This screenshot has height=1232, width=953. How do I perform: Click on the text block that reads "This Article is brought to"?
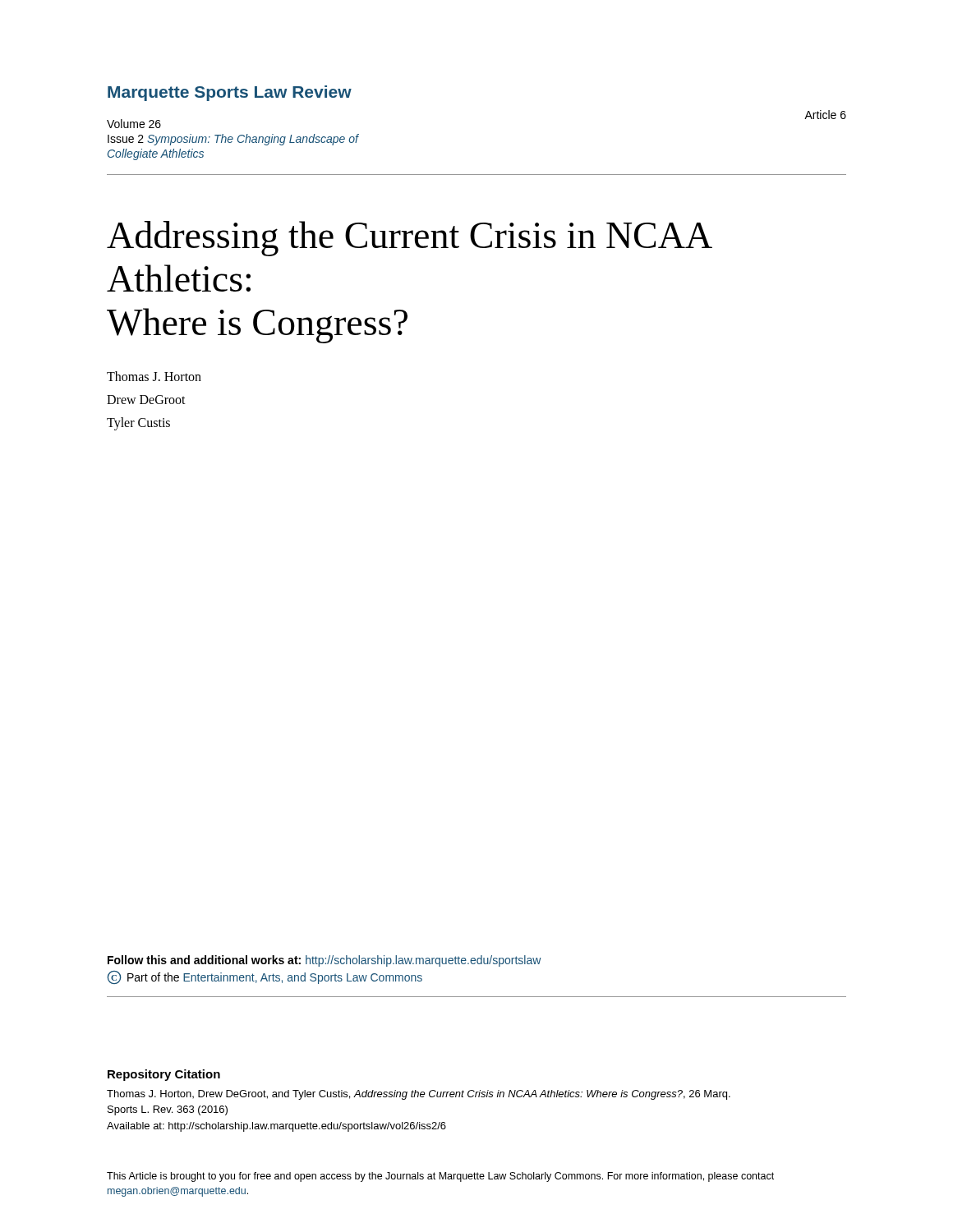coord(440,1183)
